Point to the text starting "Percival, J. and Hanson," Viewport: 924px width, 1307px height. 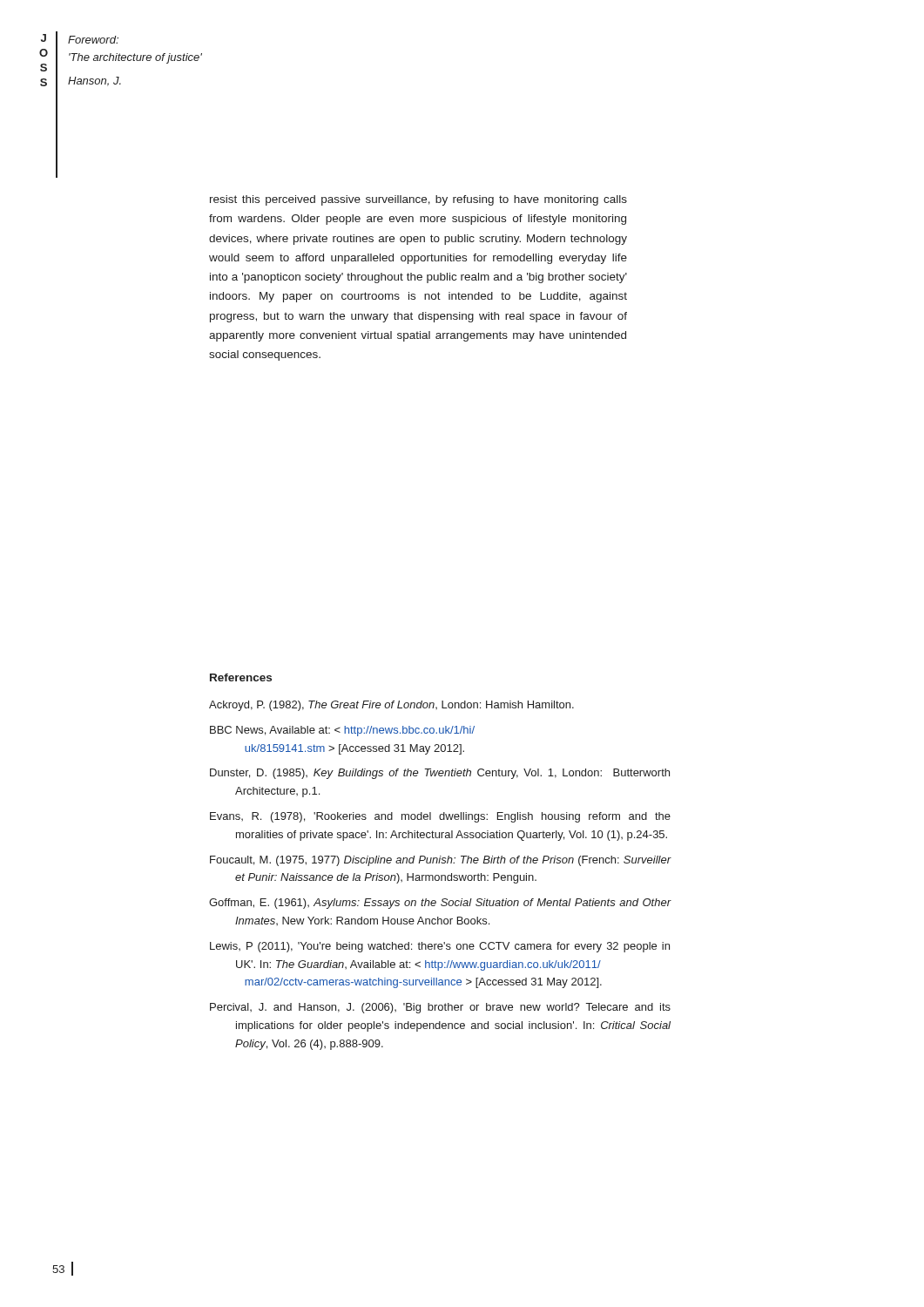(x=440, y=1025)
